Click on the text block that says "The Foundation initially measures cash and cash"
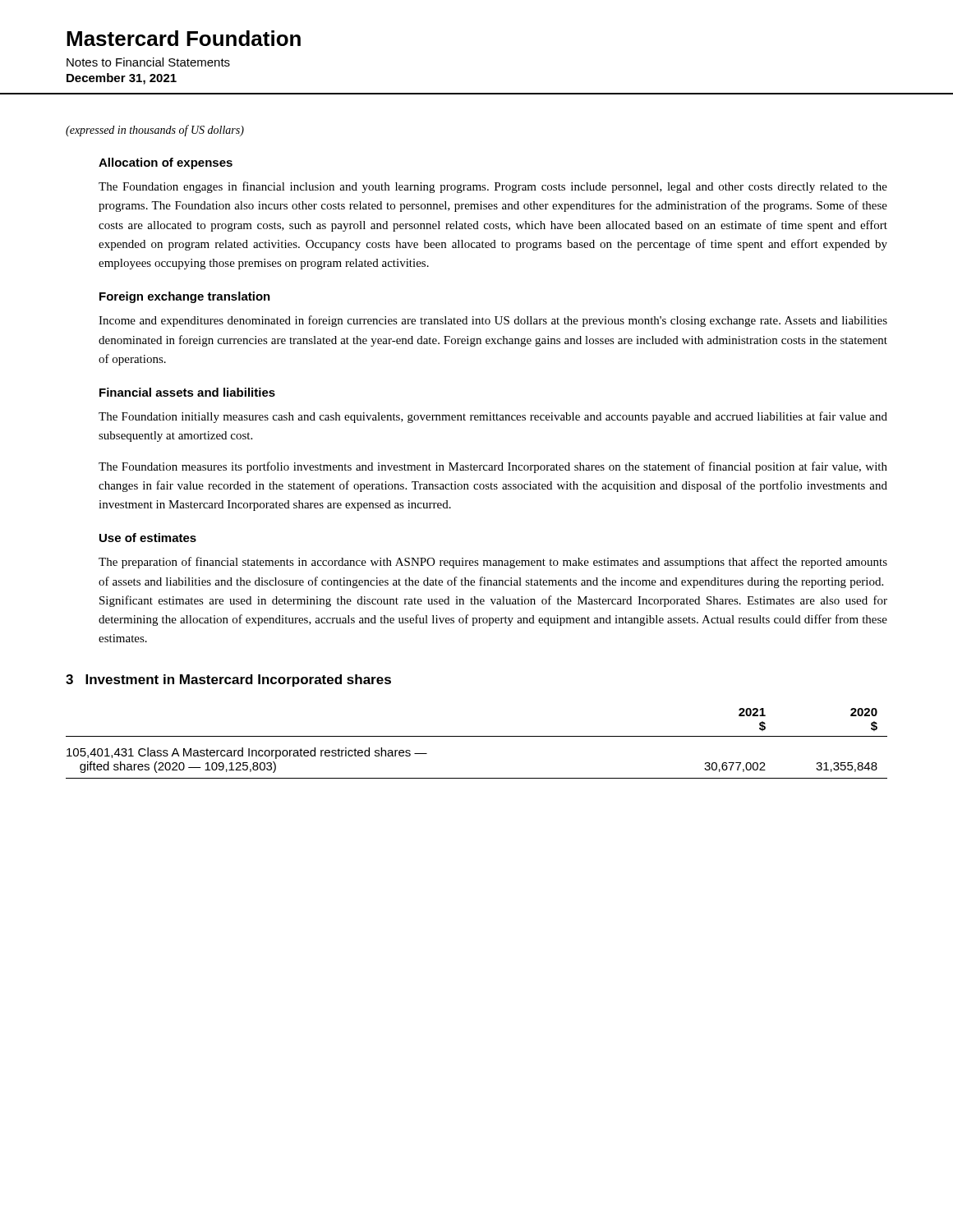Viewport: 953px width, 1232px height. pyautogui.click(x=493, y=426)
